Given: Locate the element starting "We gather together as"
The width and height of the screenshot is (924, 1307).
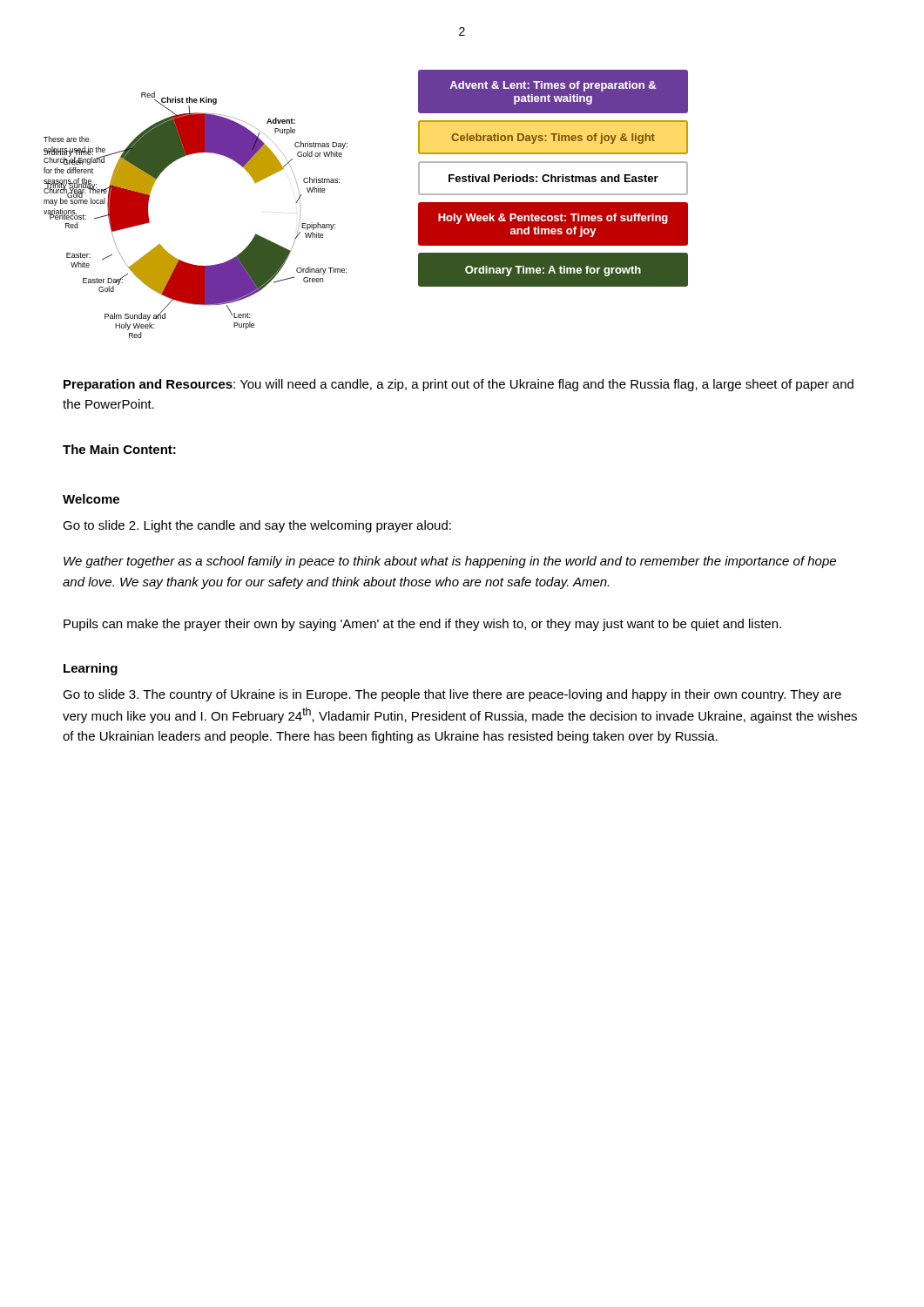Looking at the screenshot, I should (450, 571).
